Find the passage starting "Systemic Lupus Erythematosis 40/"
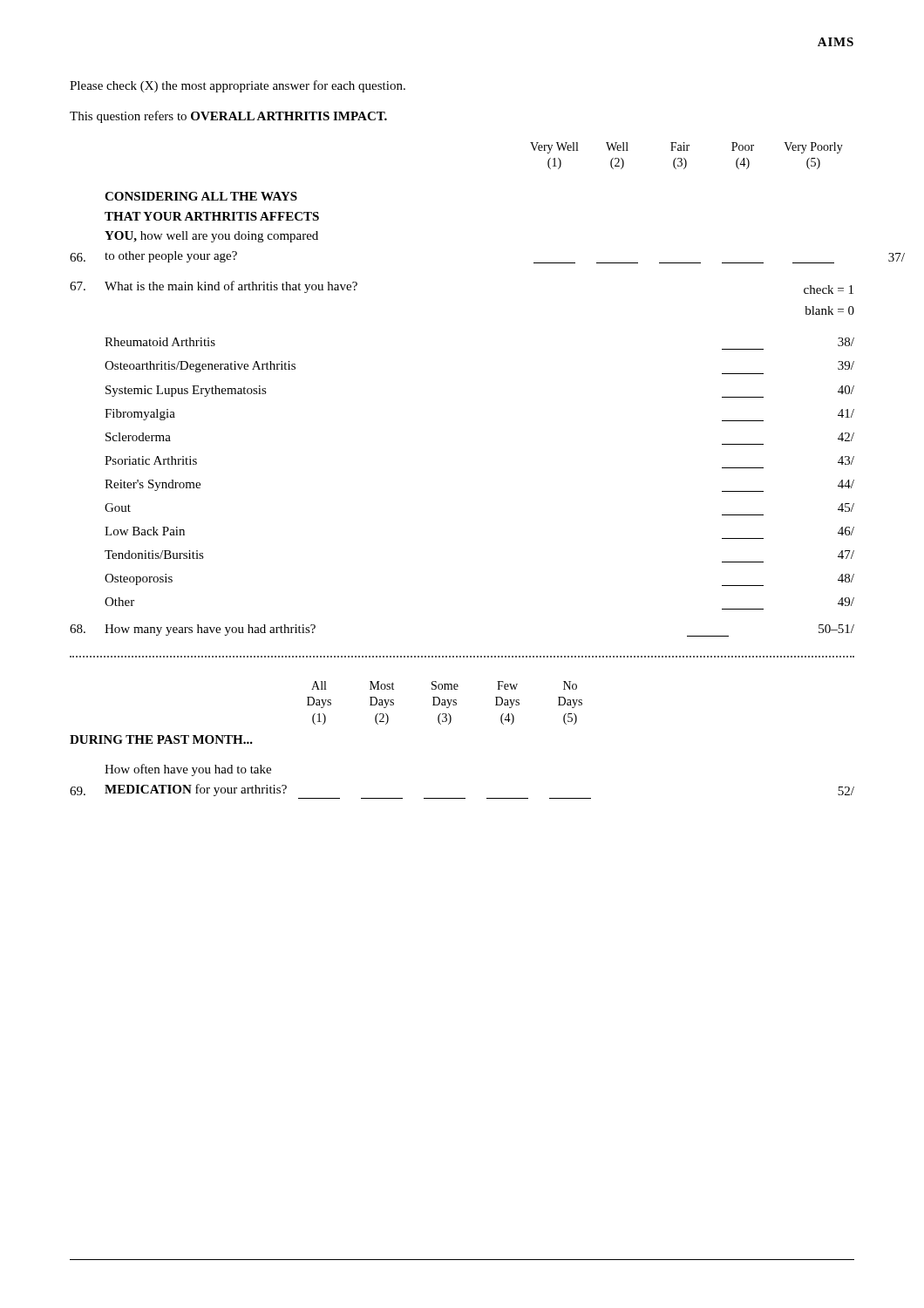This screenshot has height=1308, width=924. click(x=186, y=391)
